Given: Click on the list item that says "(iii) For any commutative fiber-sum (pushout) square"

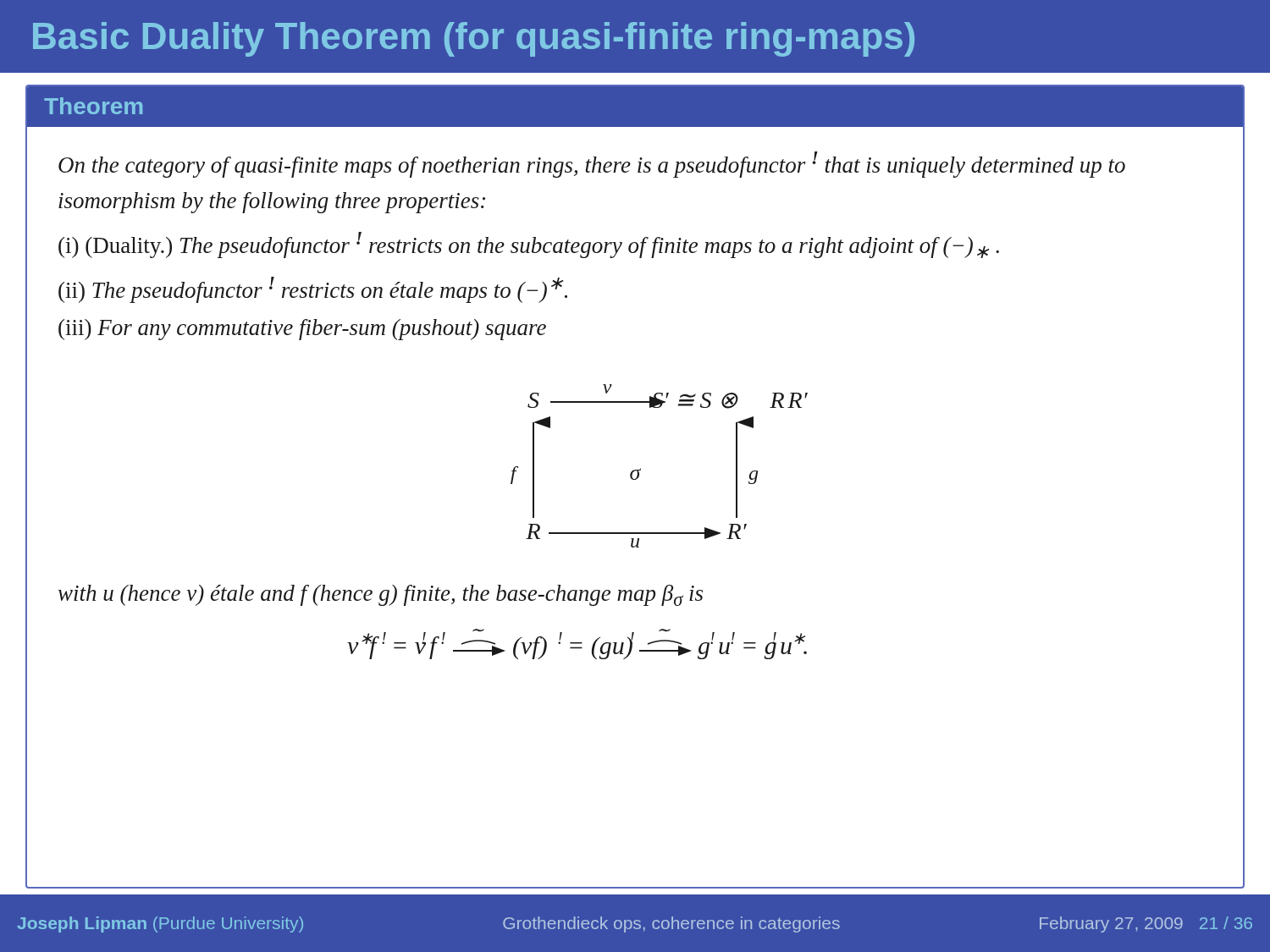Looking at the screenshot, I should pyautogui.click(x=302, y=327).
